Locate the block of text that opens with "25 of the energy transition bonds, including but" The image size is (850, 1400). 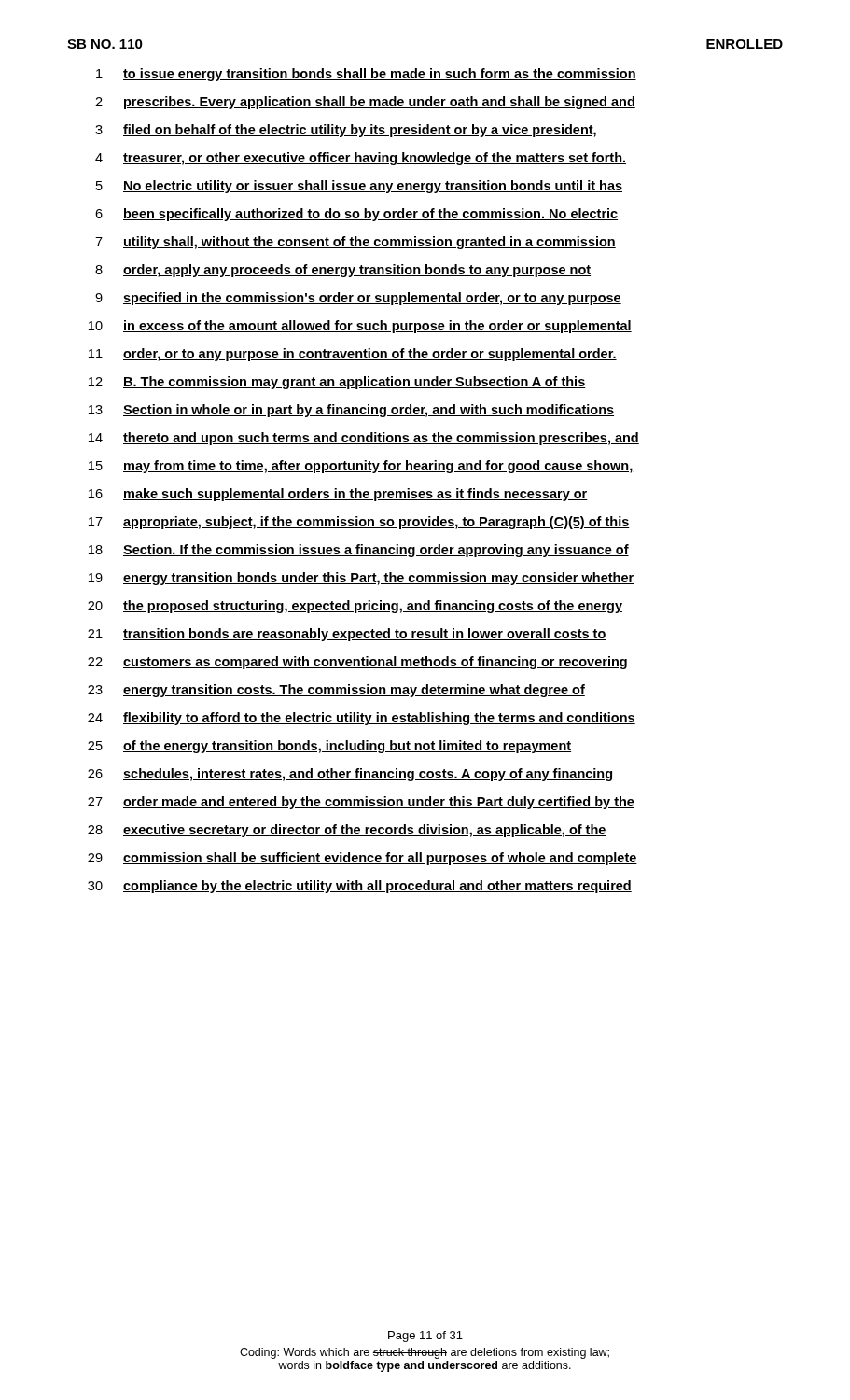coord(425,746)
